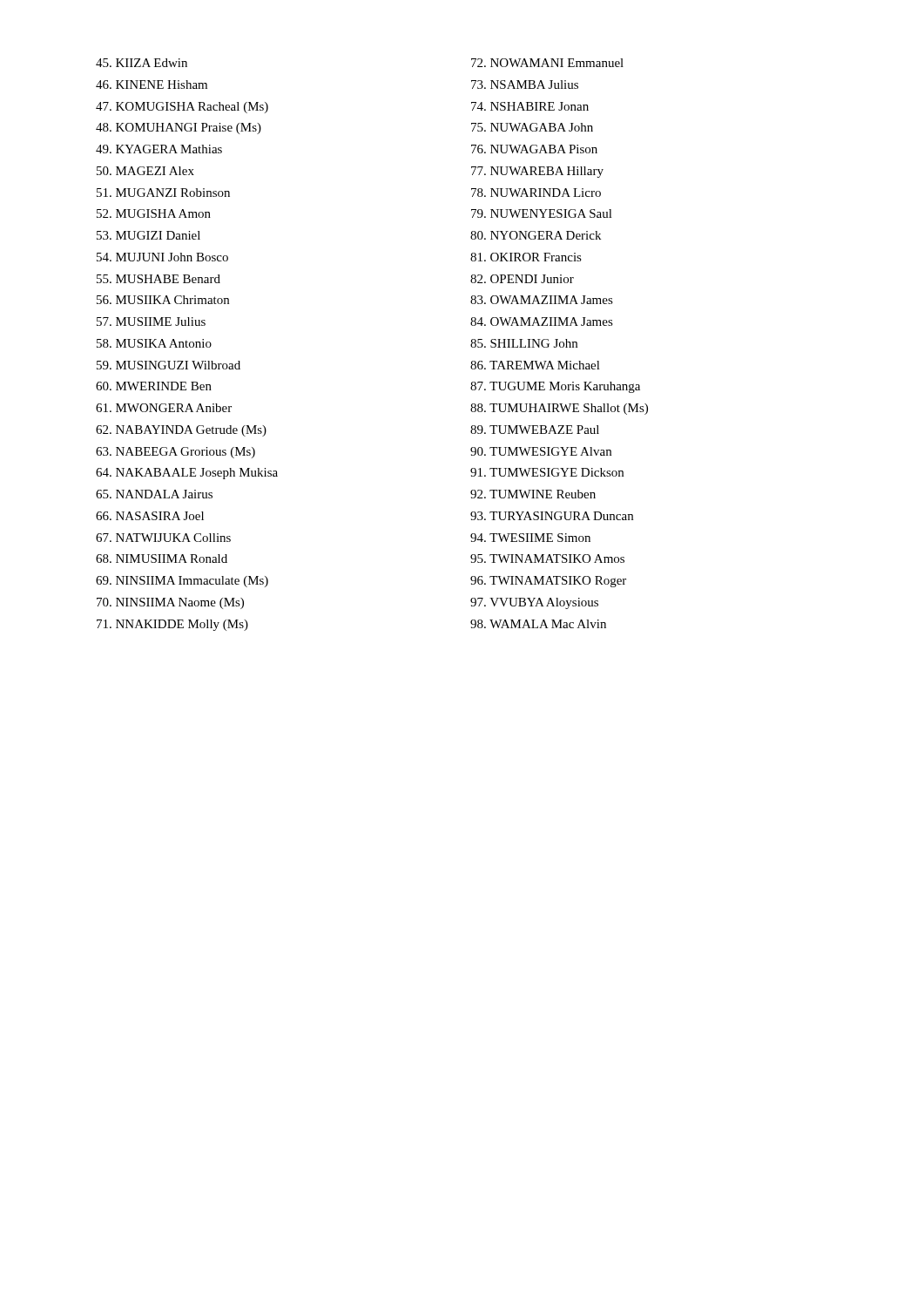Image resolution: width=924 pixels, height=1307 pixels.
Task: Click on the region starting "98. WAMALA Mac Alvin"
Action: pyautogui.click(x=538, y=623)
